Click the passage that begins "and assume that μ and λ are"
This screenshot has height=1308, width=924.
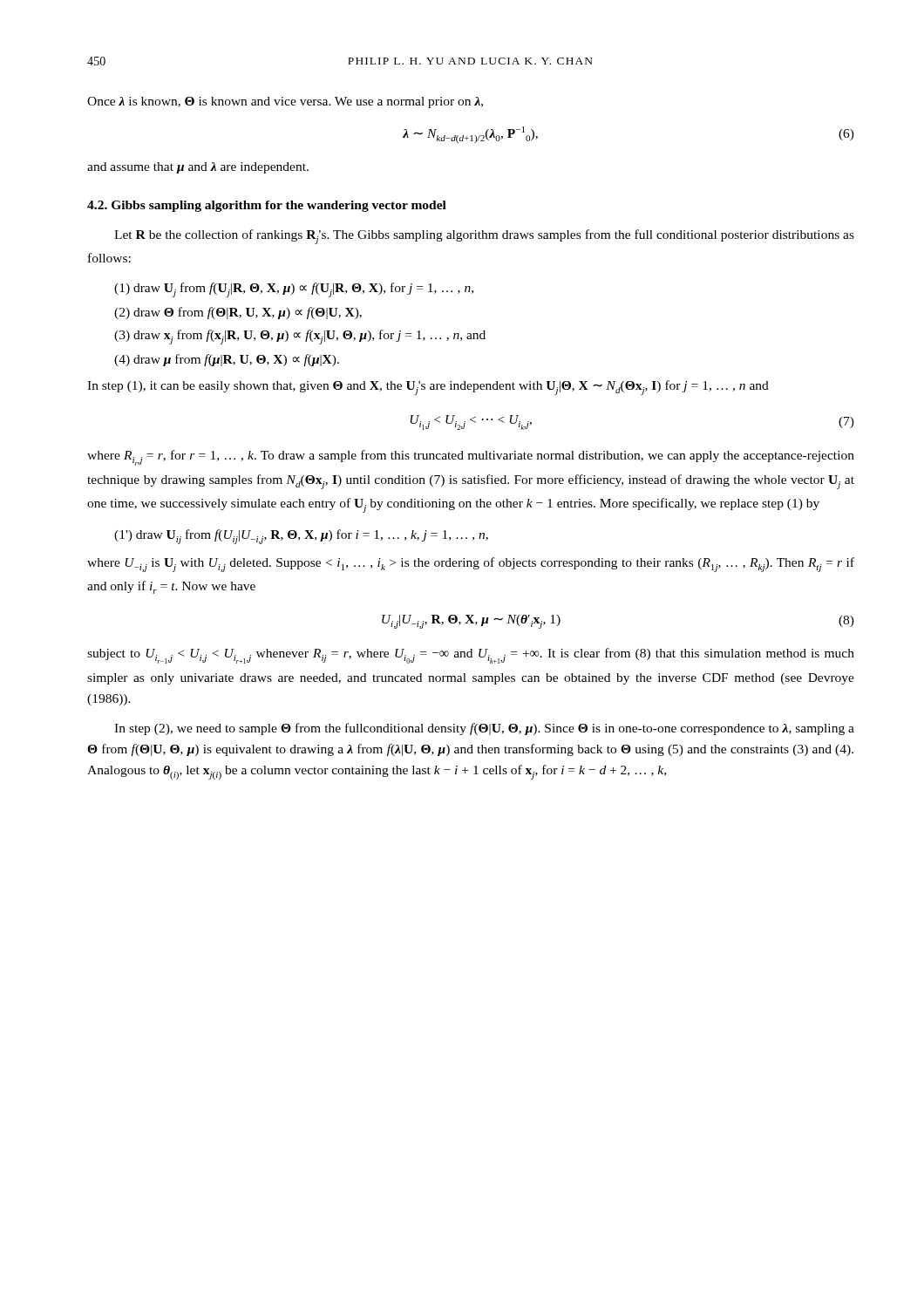tap(198, 168)
